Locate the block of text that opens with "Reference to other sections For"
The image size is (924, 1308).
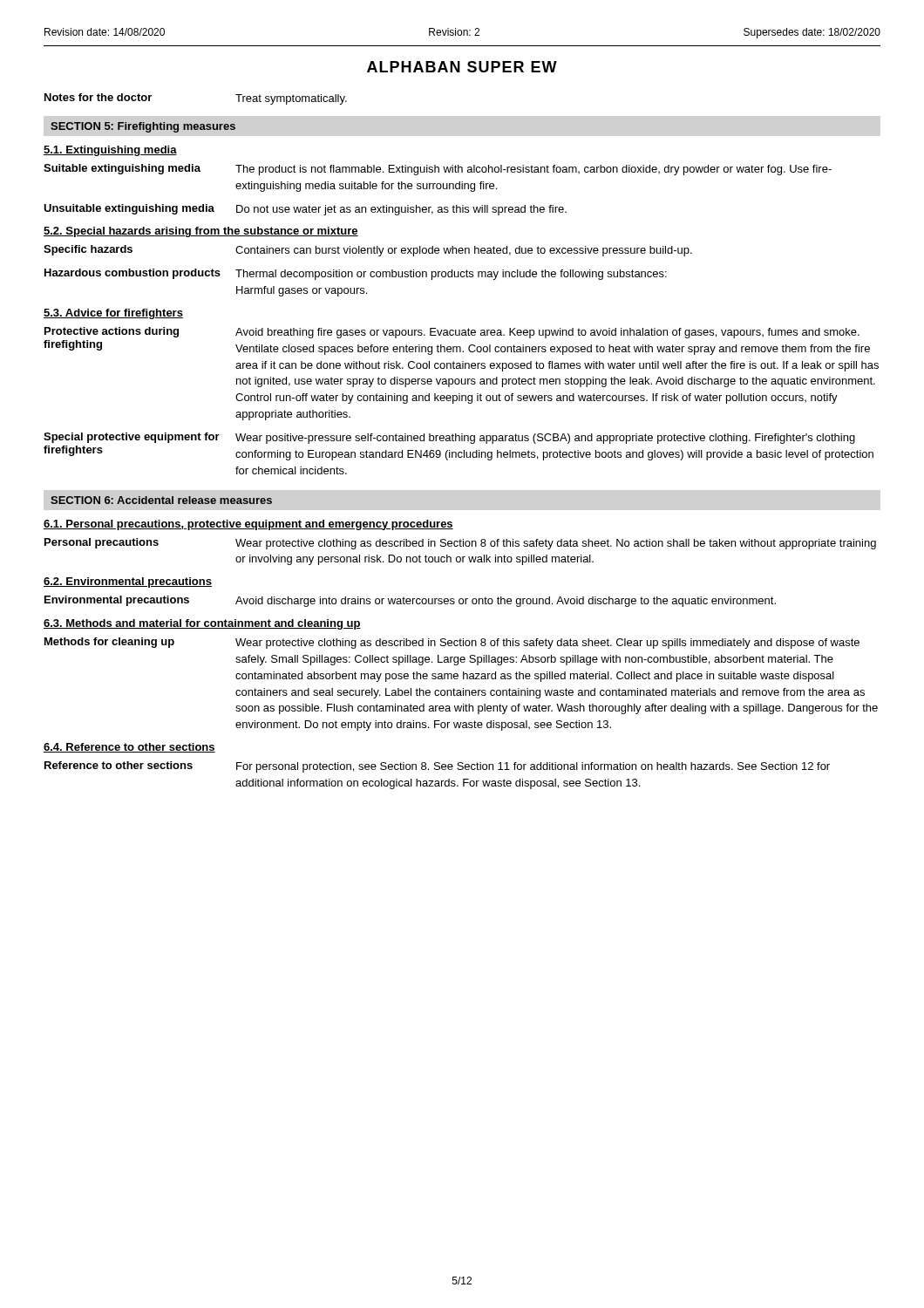tap(462, 775)
